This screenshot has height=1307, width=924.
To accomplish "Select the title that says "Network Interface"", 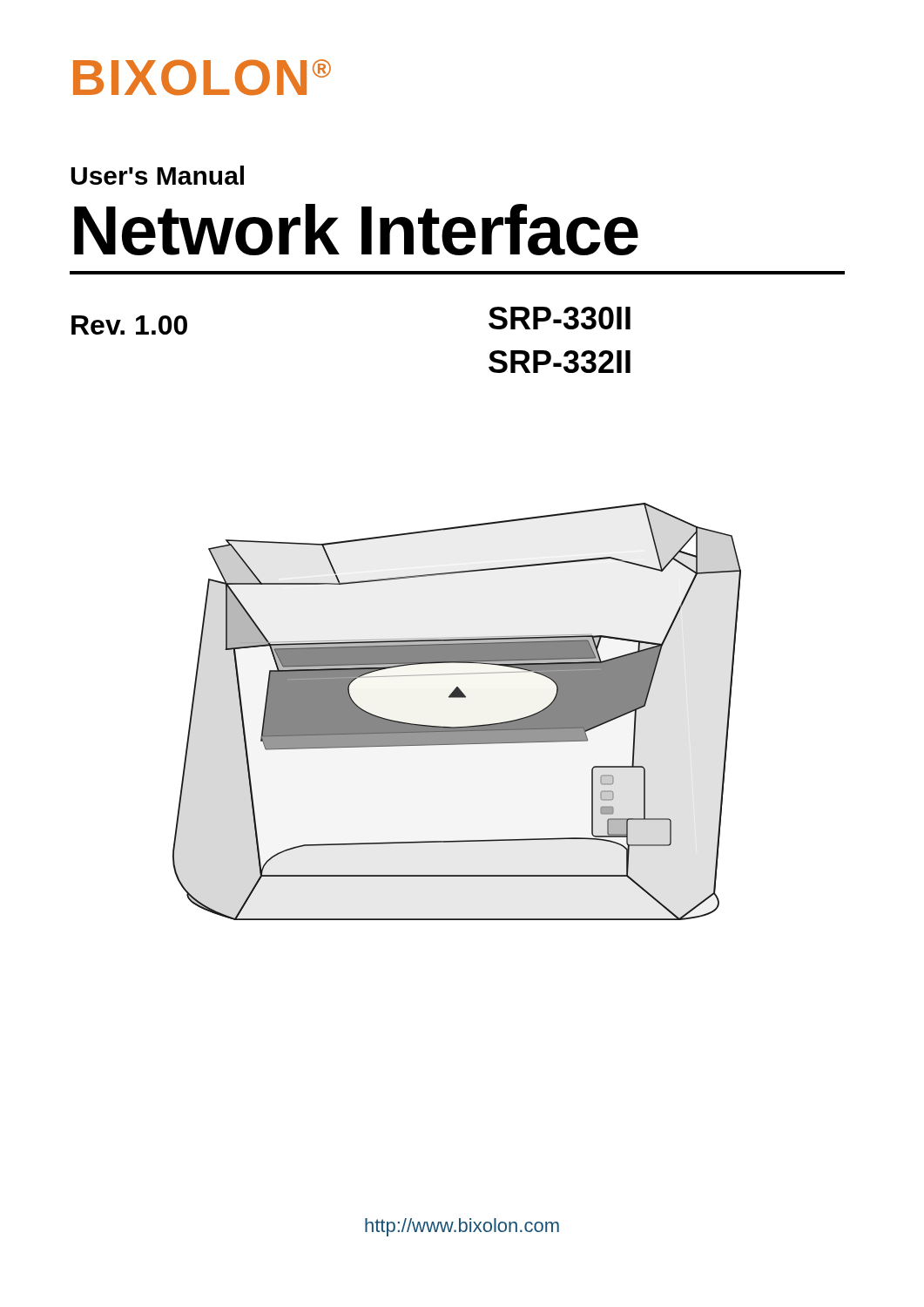I will 355,233.
